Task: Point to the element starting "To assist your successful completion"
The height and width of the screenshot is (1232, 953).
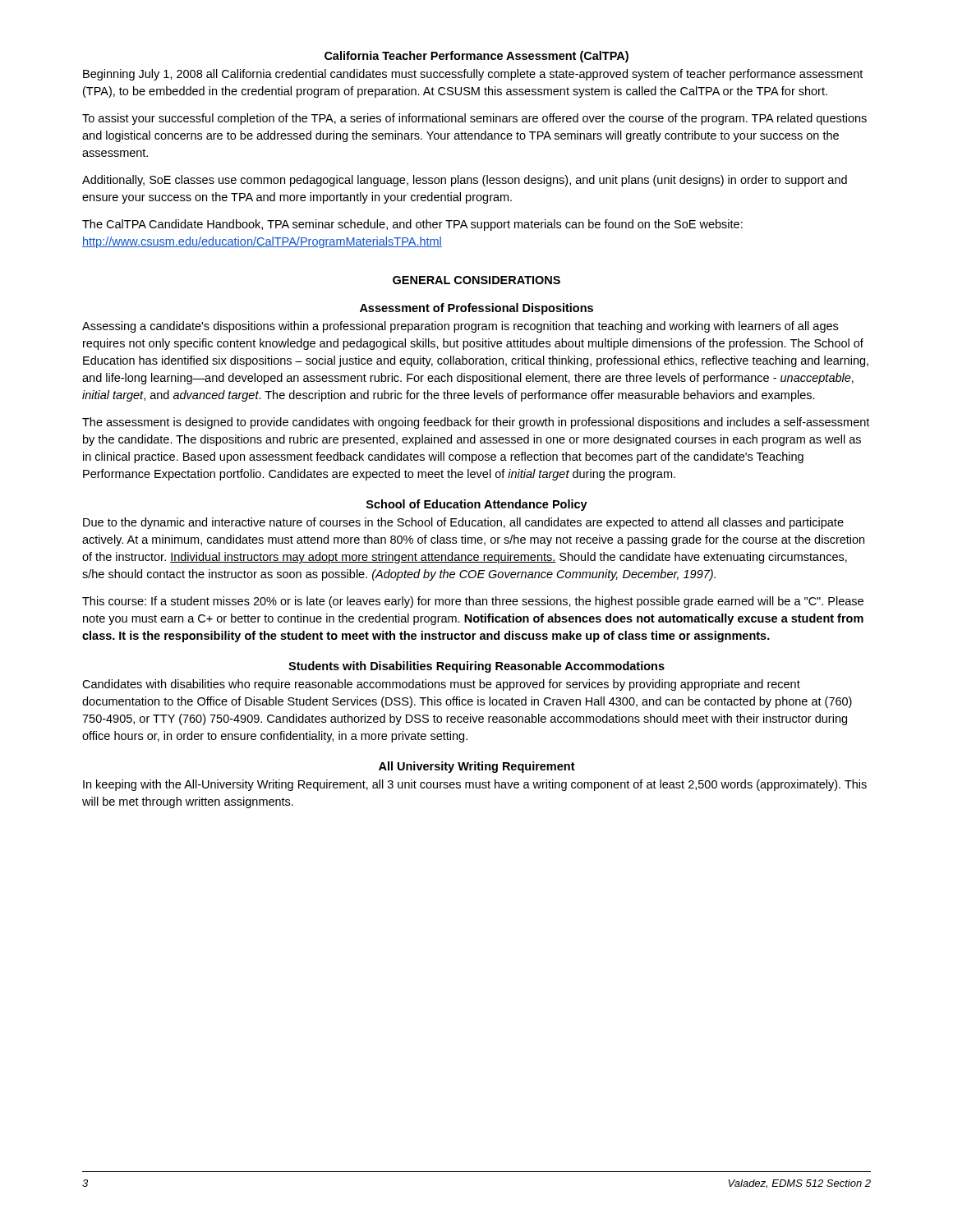Action: [476, 136]
